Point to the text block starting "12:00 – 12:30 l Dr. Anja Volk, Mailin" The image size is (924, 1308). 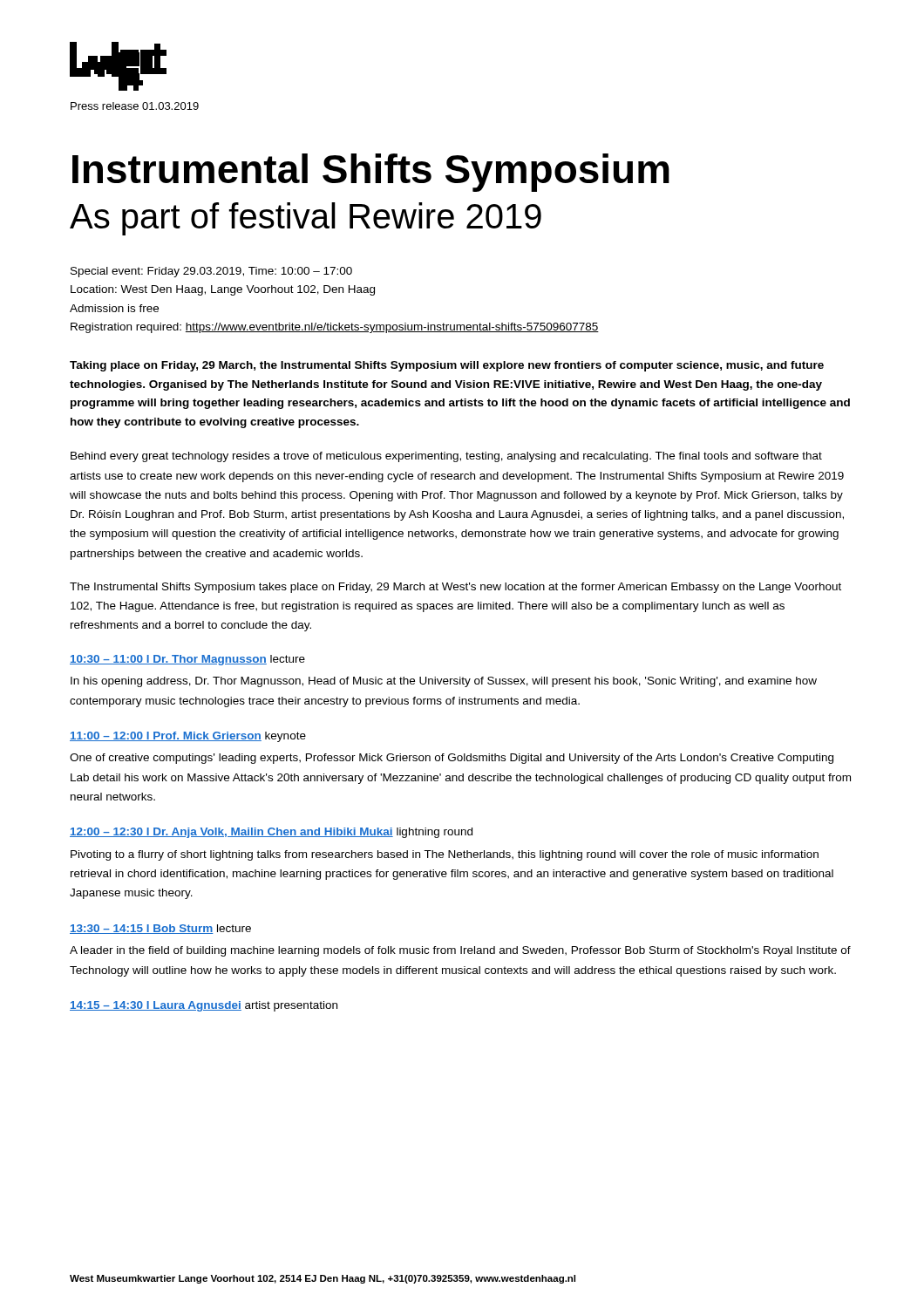point(462,863)
